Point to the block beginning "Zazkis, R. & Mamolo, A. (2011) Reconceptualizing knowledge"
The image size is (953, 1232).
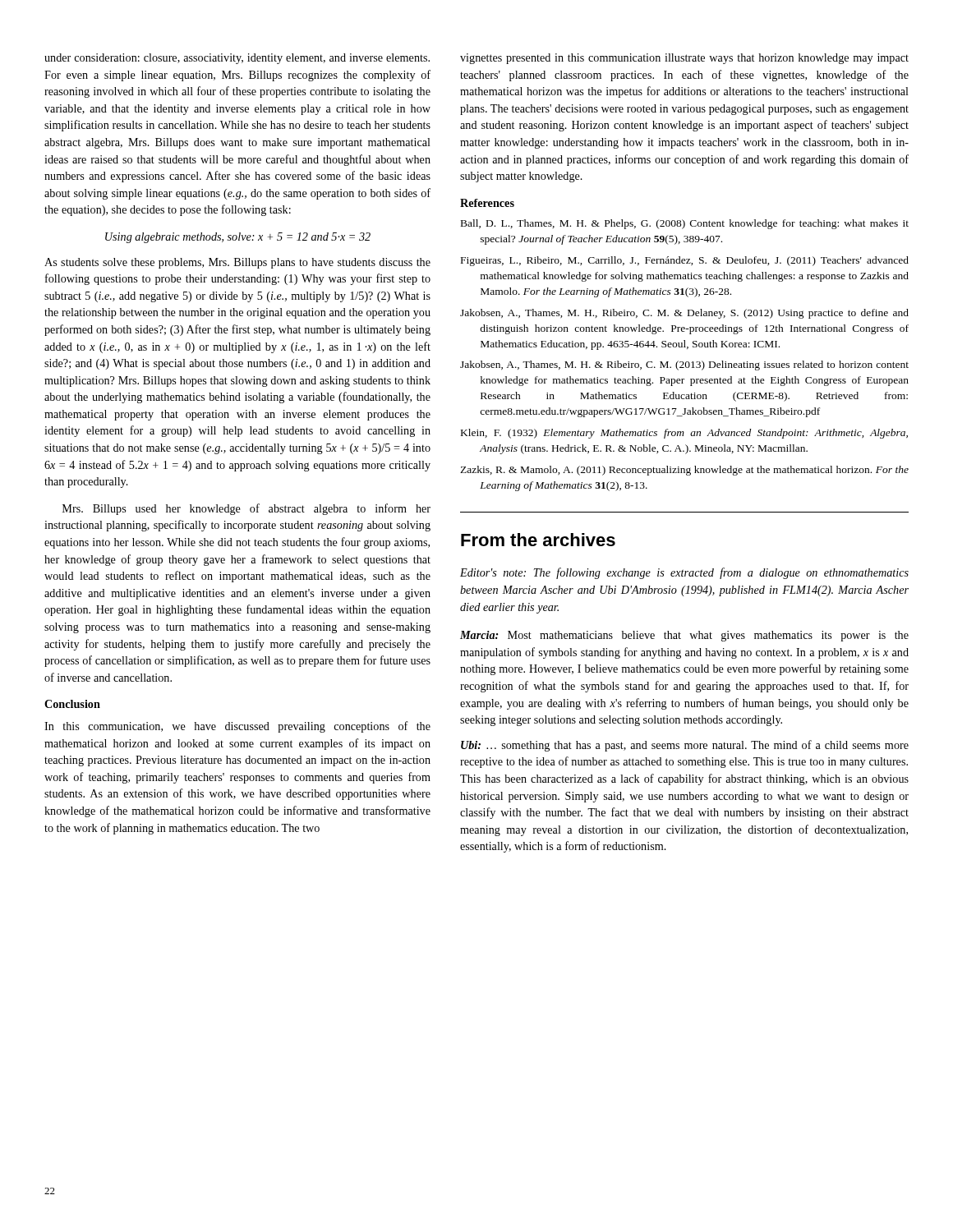tap(684, 477)
